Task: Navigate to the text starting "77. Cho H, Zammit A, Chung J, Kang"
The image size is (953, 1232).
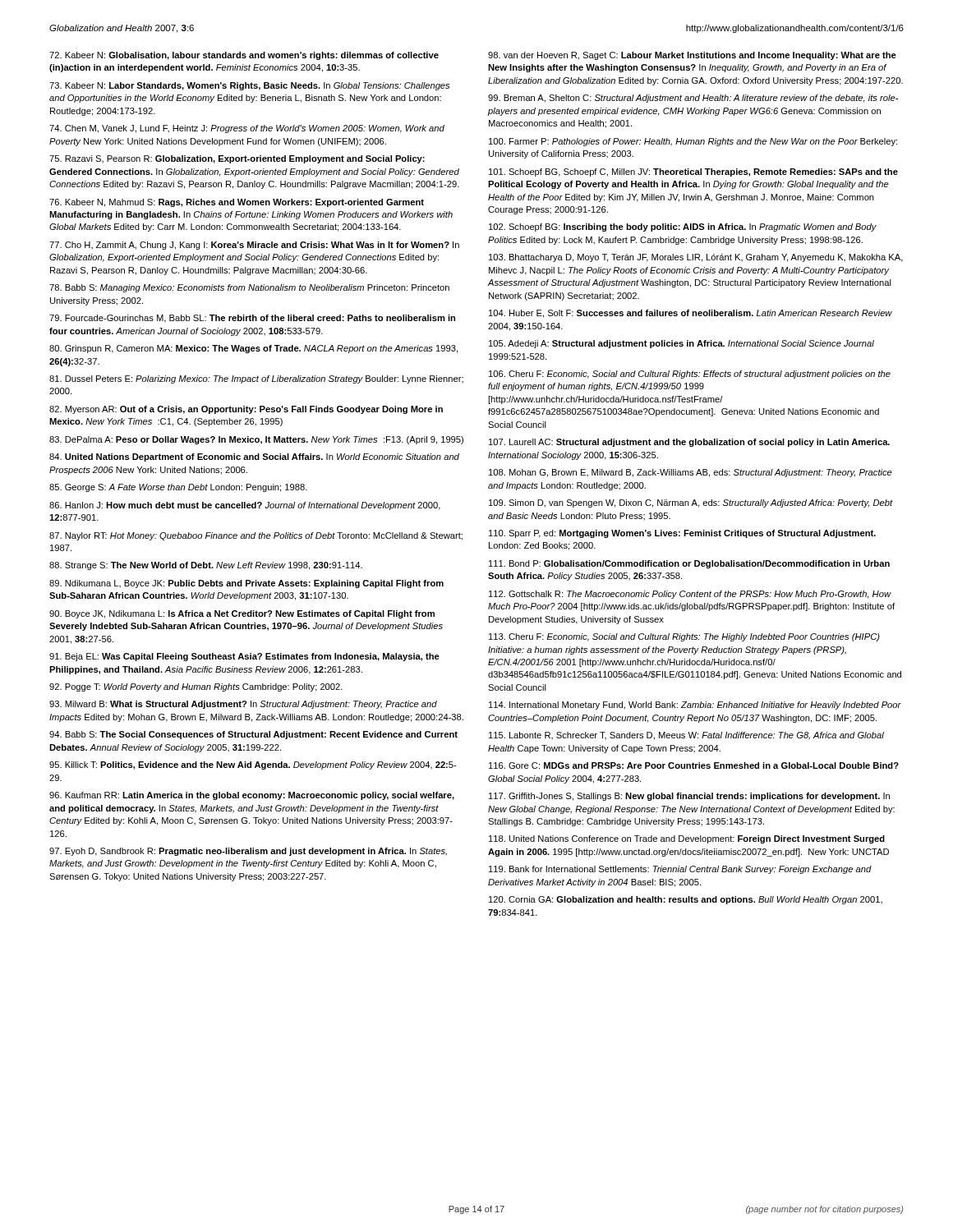Action: pyautogui.click(x=254, y=257)
